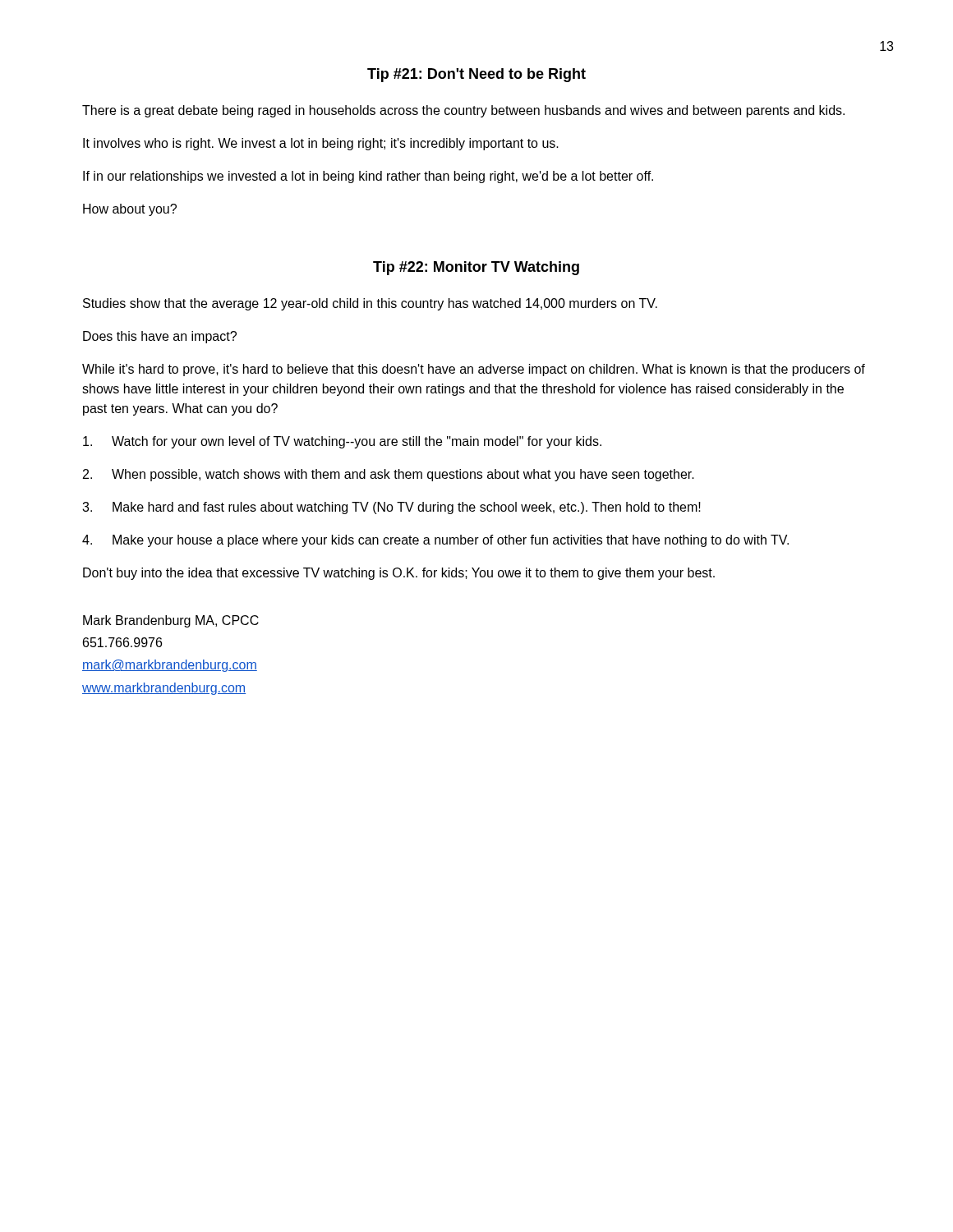Viewport: 953px width, 1232px height.
Task: Click on the text block with the text "Don't buy into the idea that"
Action: [399, 573]
